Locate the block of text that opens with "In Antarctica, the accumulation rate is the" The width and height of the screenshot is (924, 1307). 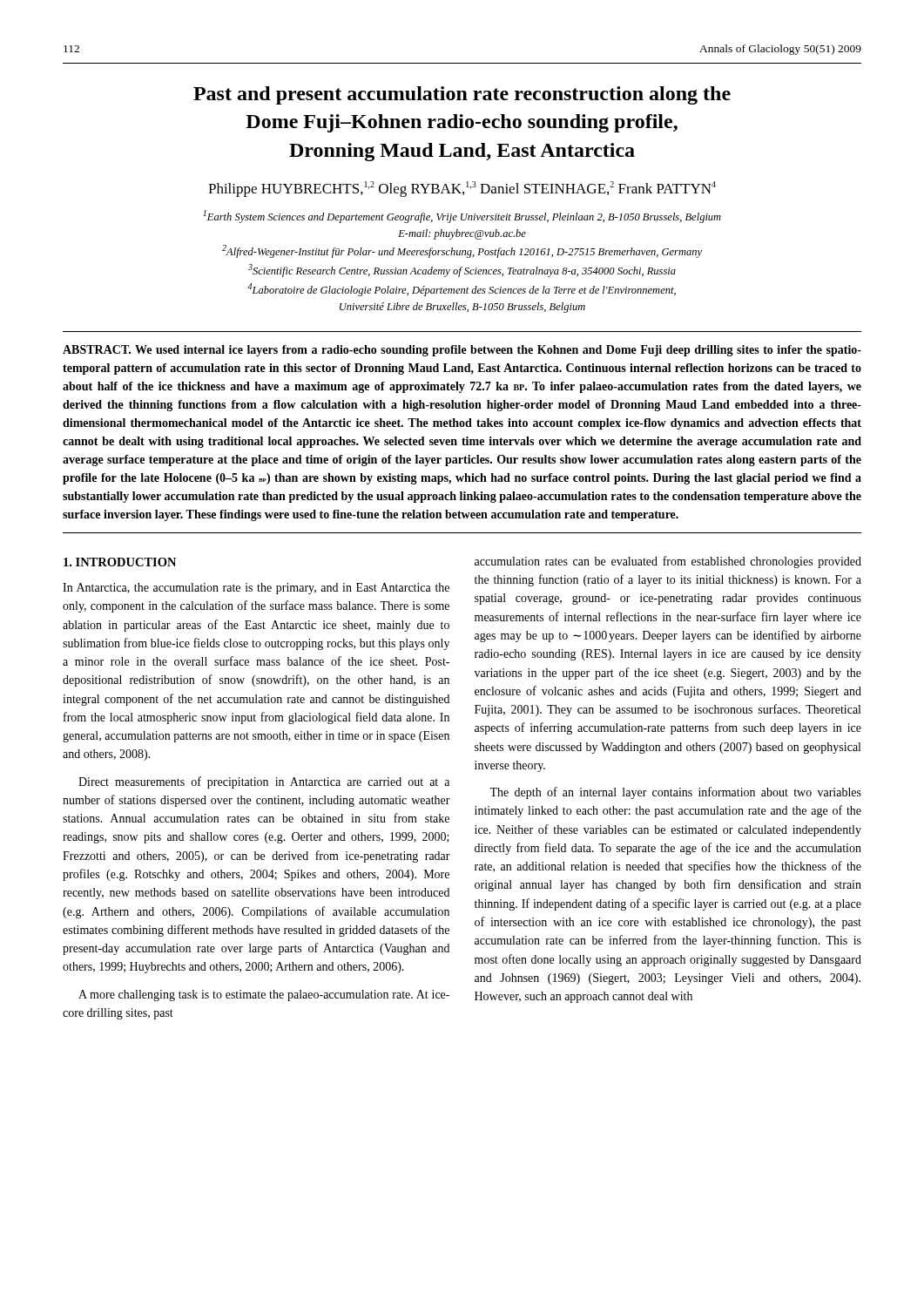(x=256, y=671)
